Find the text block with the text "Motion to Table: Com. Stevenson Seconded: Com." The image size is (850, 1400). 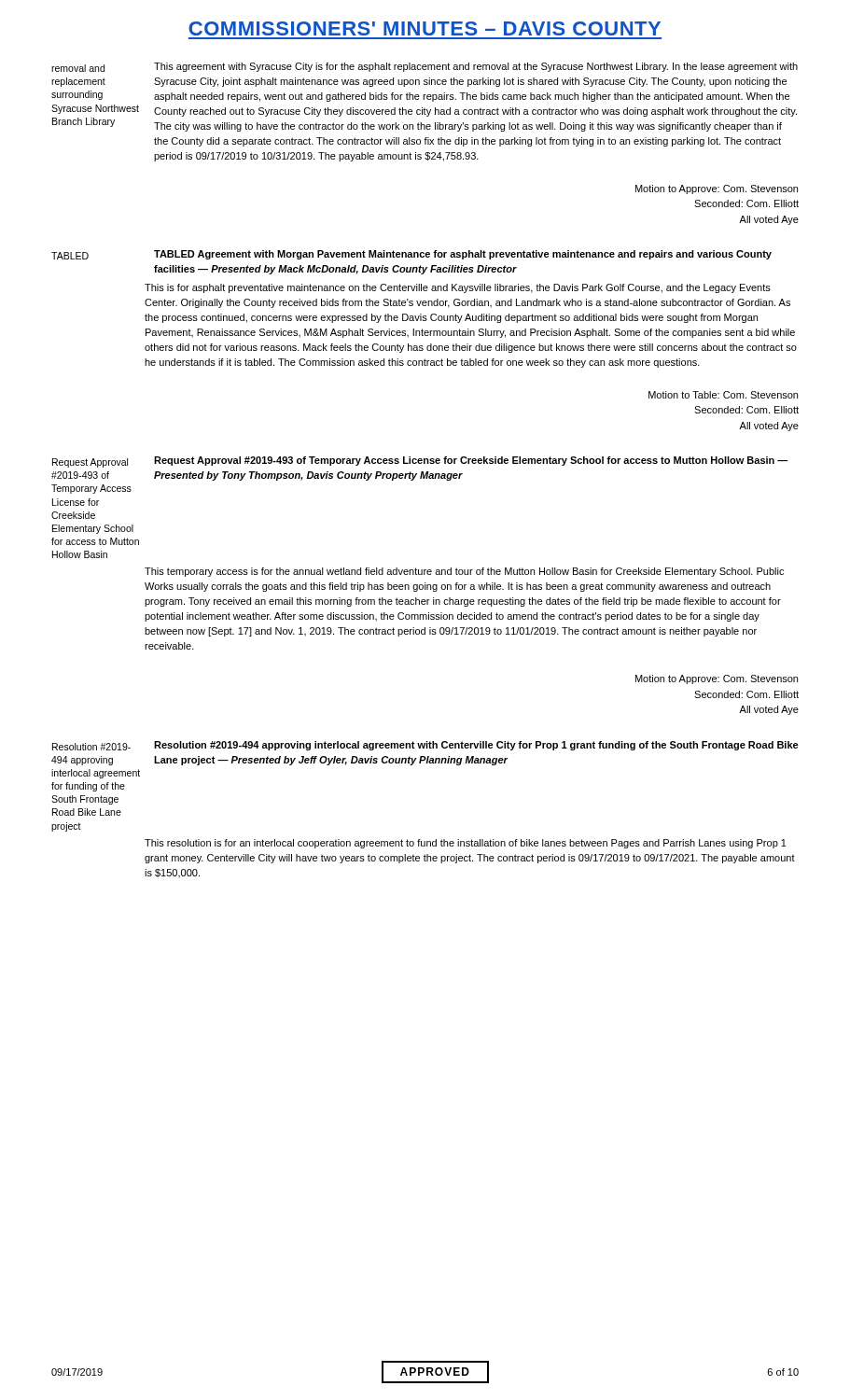[723, 410]
